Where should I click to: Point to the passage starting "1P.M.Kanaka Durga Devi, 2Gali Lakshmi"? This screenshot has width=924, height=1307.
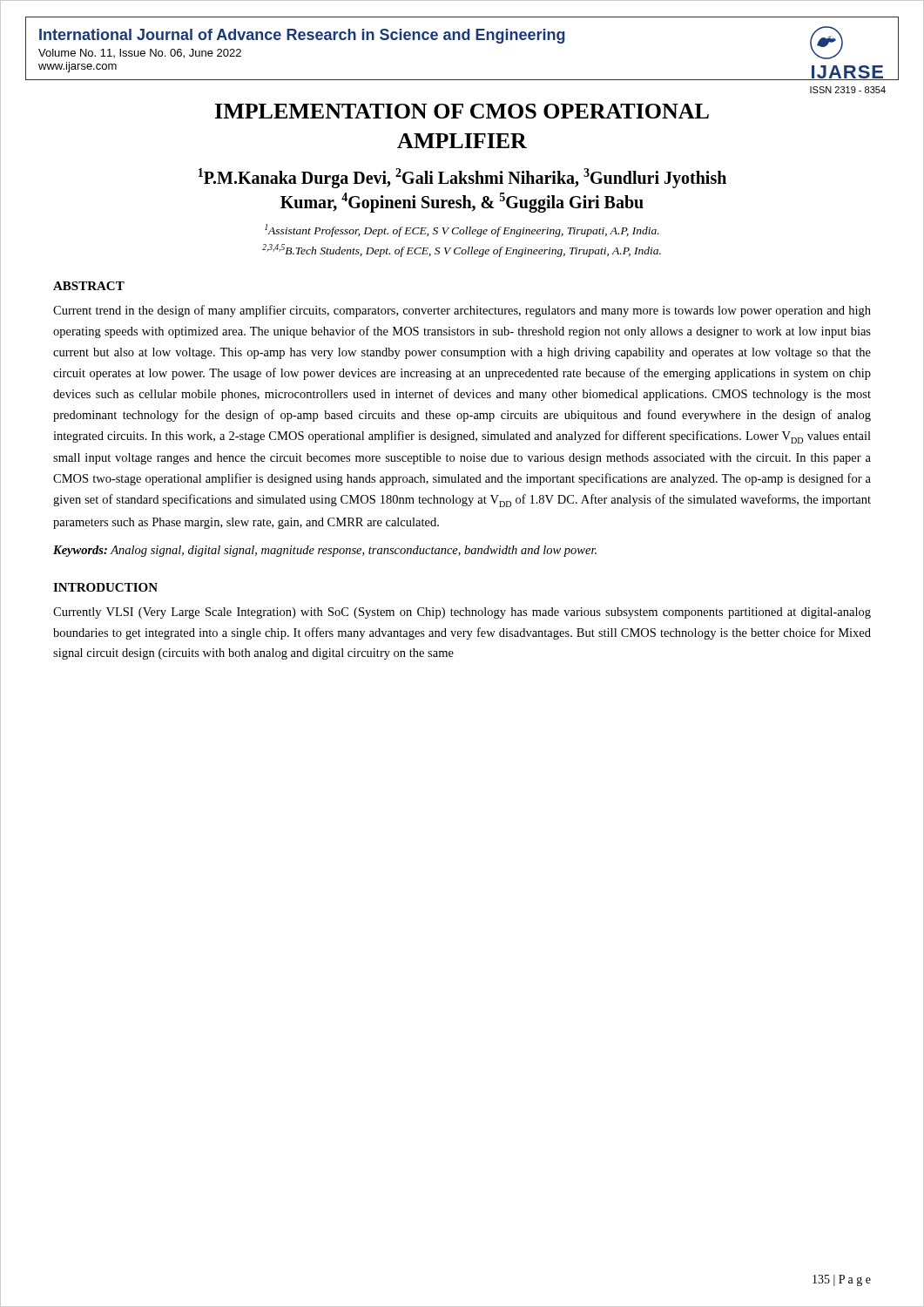(x=462, y=189)
